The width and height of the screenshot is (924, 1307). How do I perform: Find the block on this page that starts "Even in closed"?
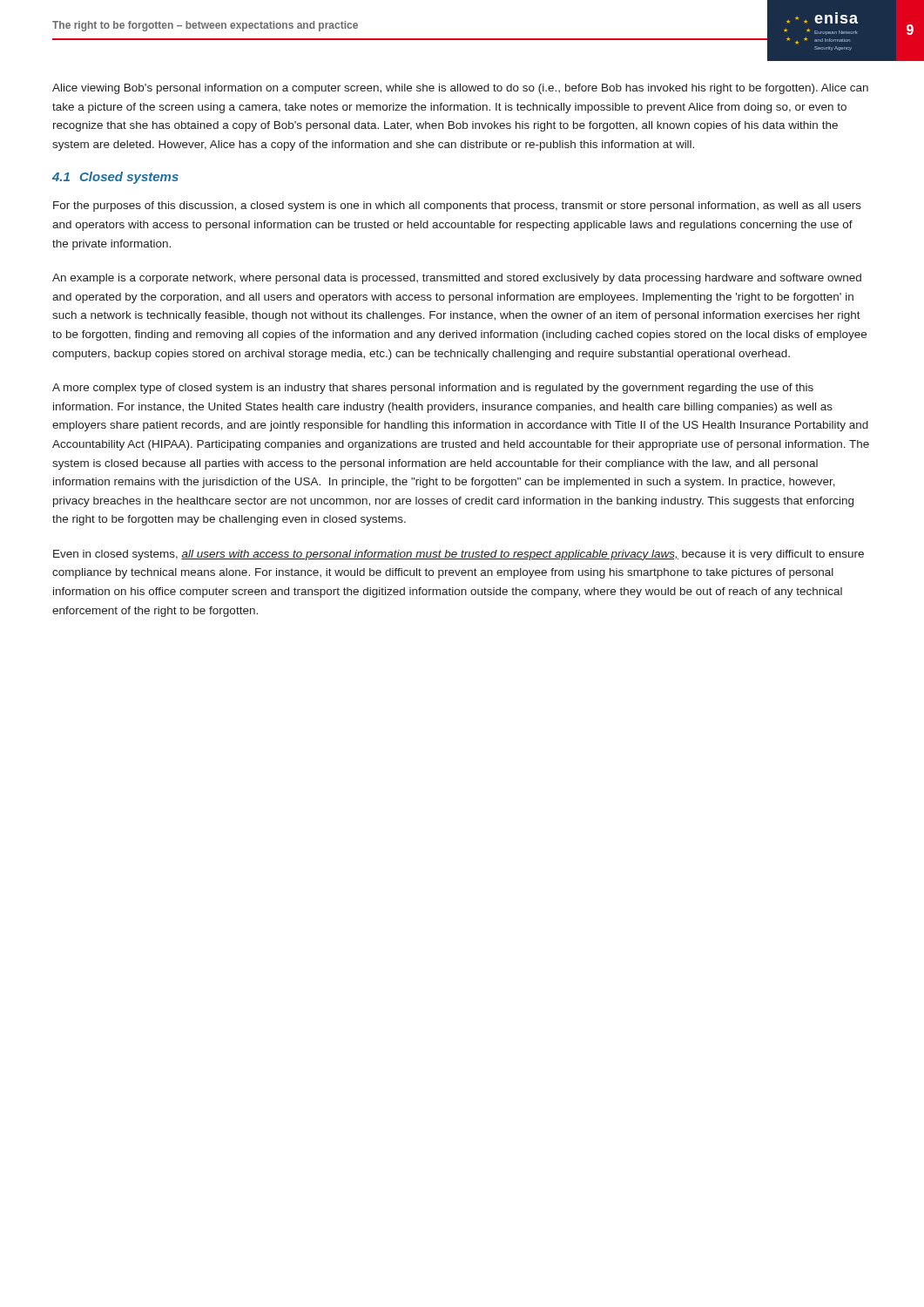458,582
